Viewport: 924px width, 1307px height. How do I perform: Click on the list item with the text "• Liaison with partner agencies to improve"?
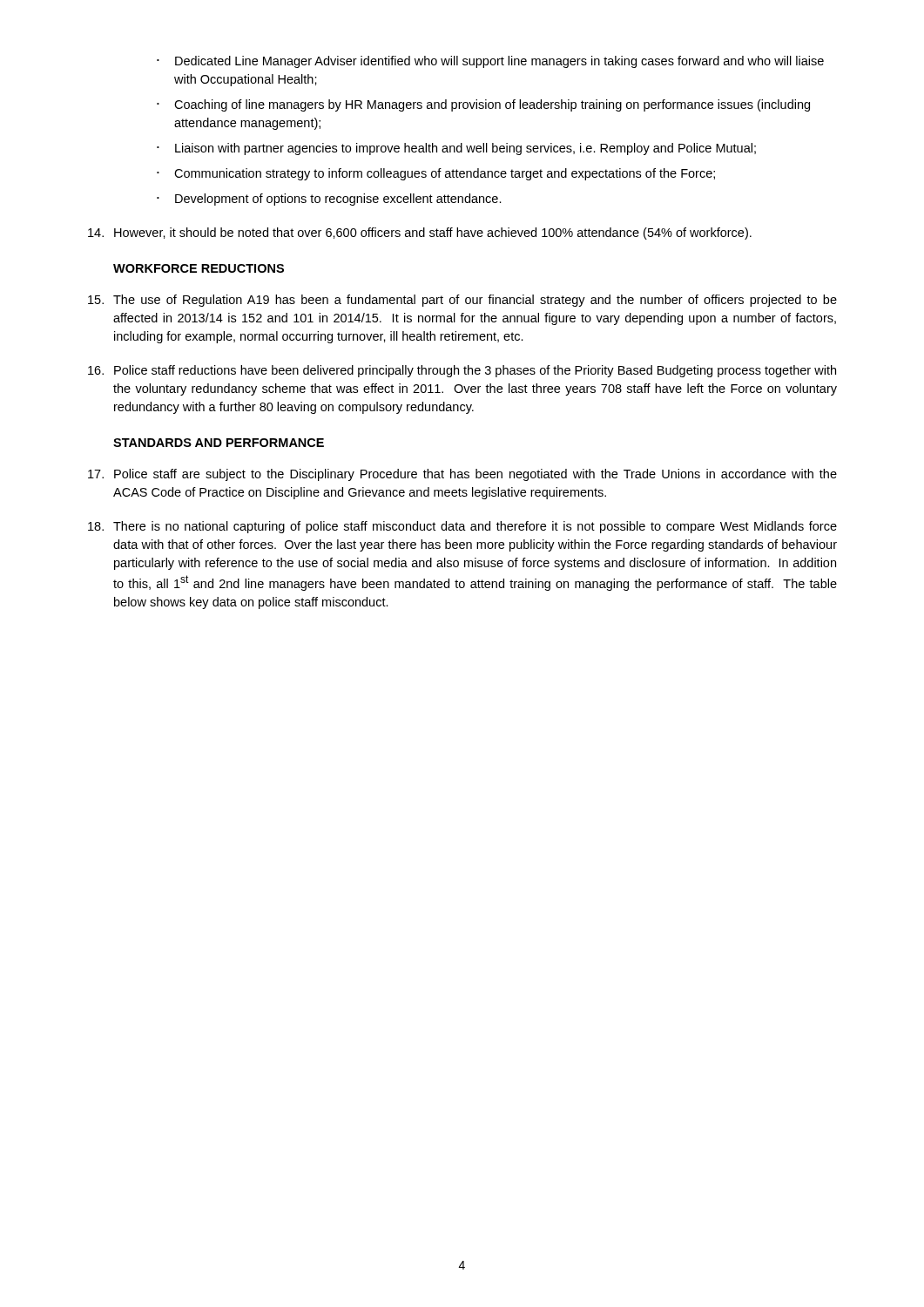coord(497,149)
